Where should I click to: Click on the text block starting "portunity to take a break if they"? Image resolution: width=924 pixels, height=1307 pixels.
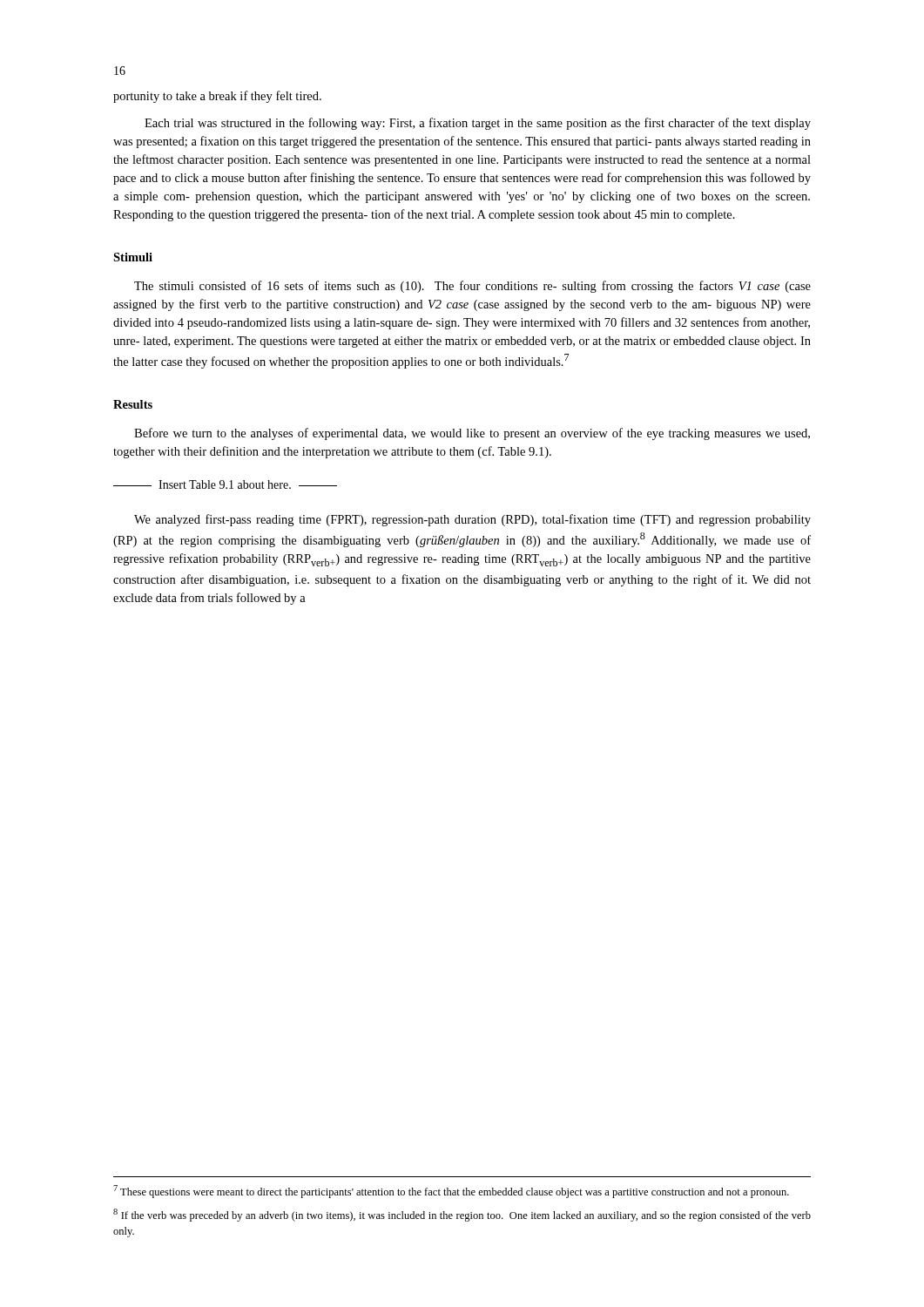pyautogui.click(x=218, y=96)
